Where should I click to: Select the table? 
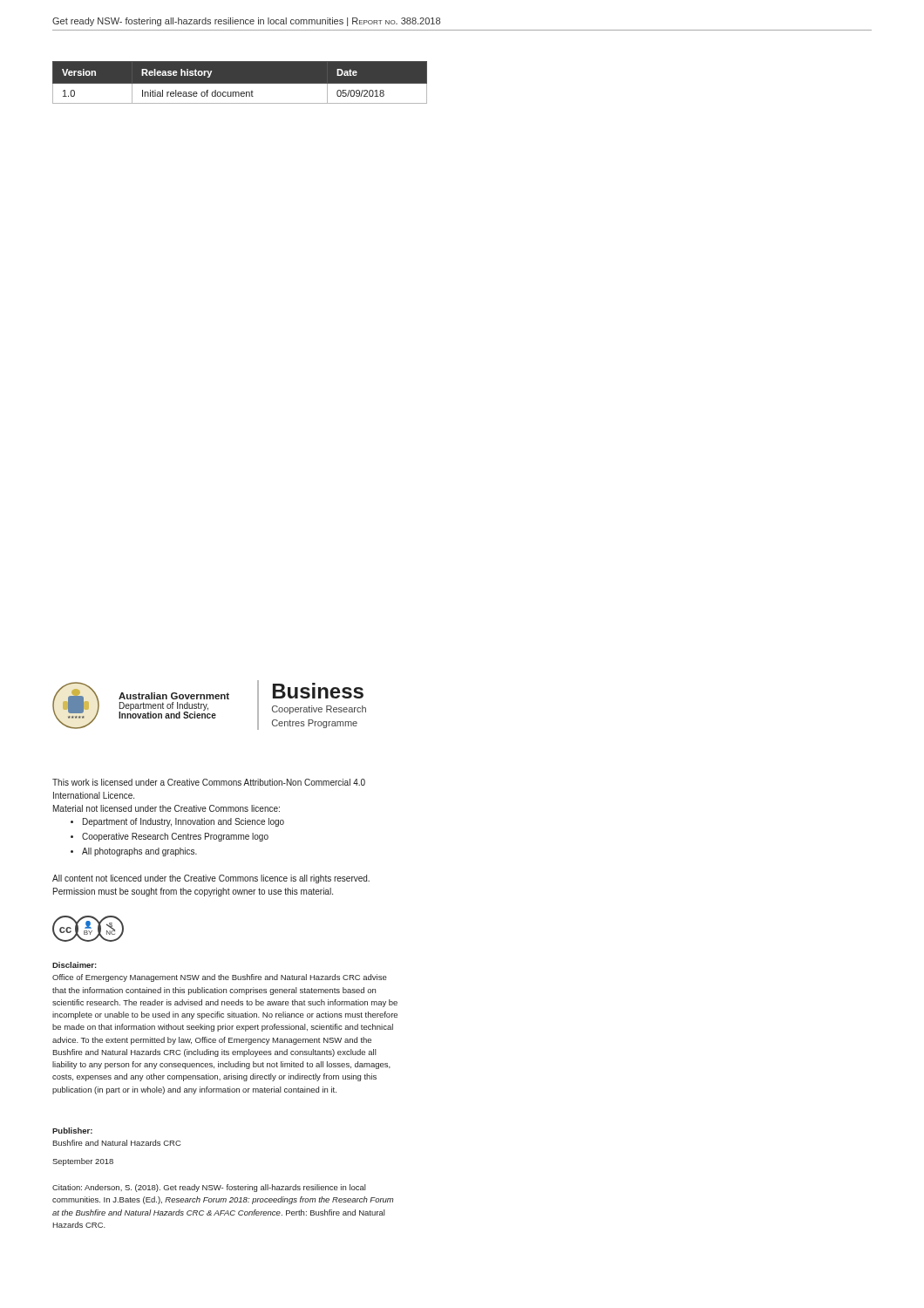coord(240,82)
